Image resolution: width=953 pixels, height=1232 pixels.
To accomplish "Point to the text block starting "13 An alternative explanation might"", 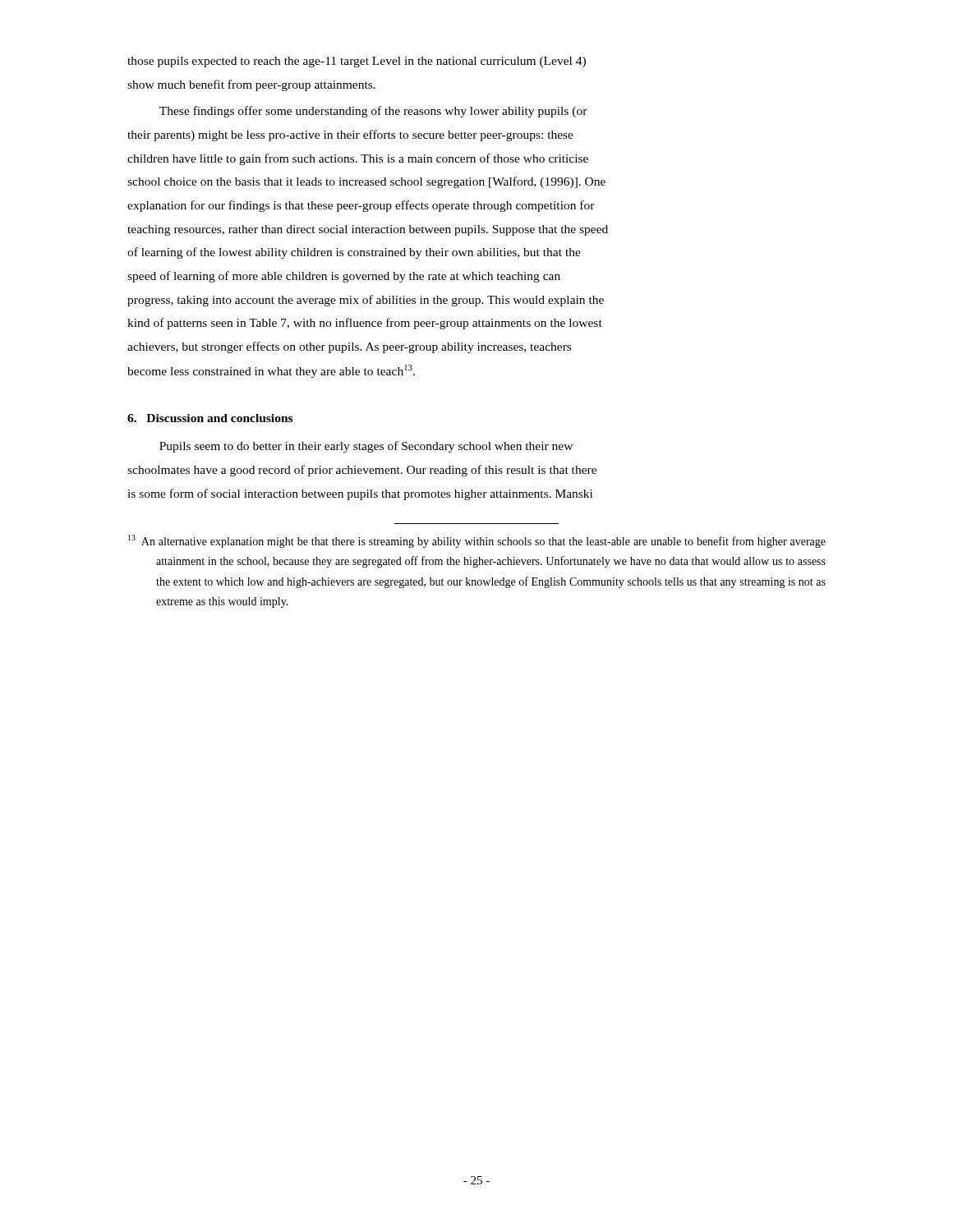I will pyautogui.click(x=476, y=572).
